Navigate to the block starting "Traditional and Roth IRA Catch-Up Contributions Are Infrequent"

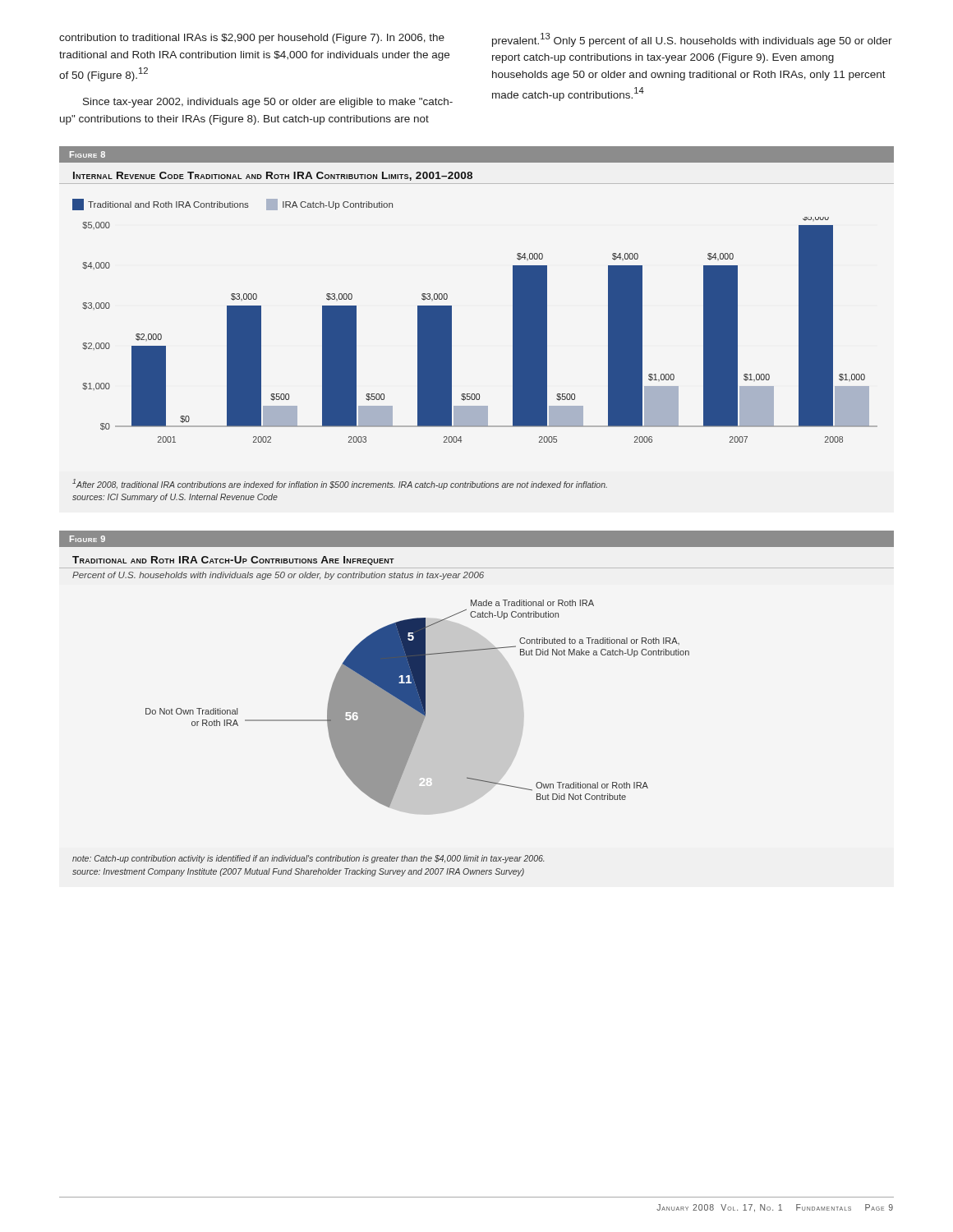tap(233, 560)
